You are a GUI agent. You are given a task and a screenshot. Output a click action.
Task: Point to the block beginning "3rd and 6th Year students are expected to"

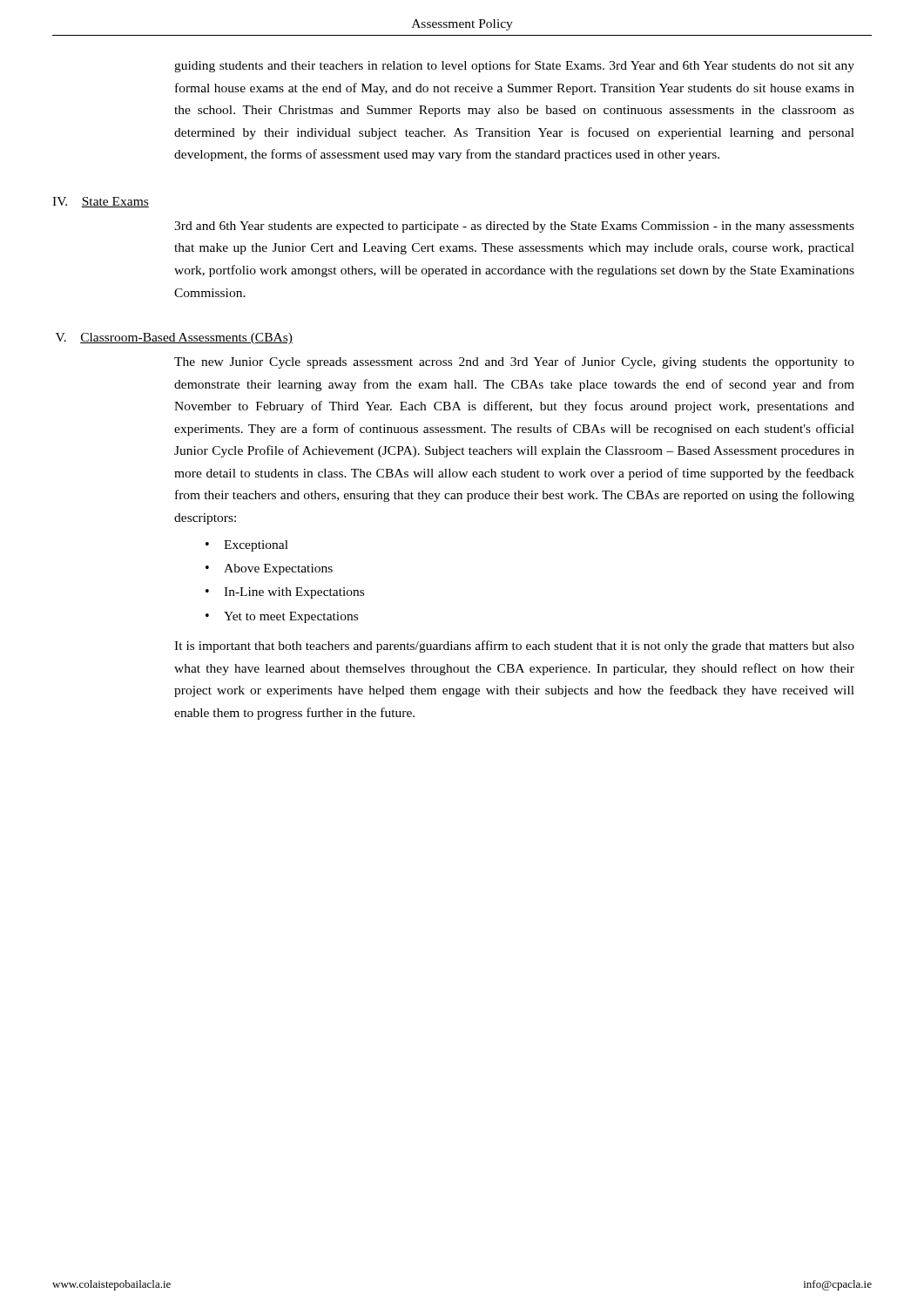[x=514, y=258]
